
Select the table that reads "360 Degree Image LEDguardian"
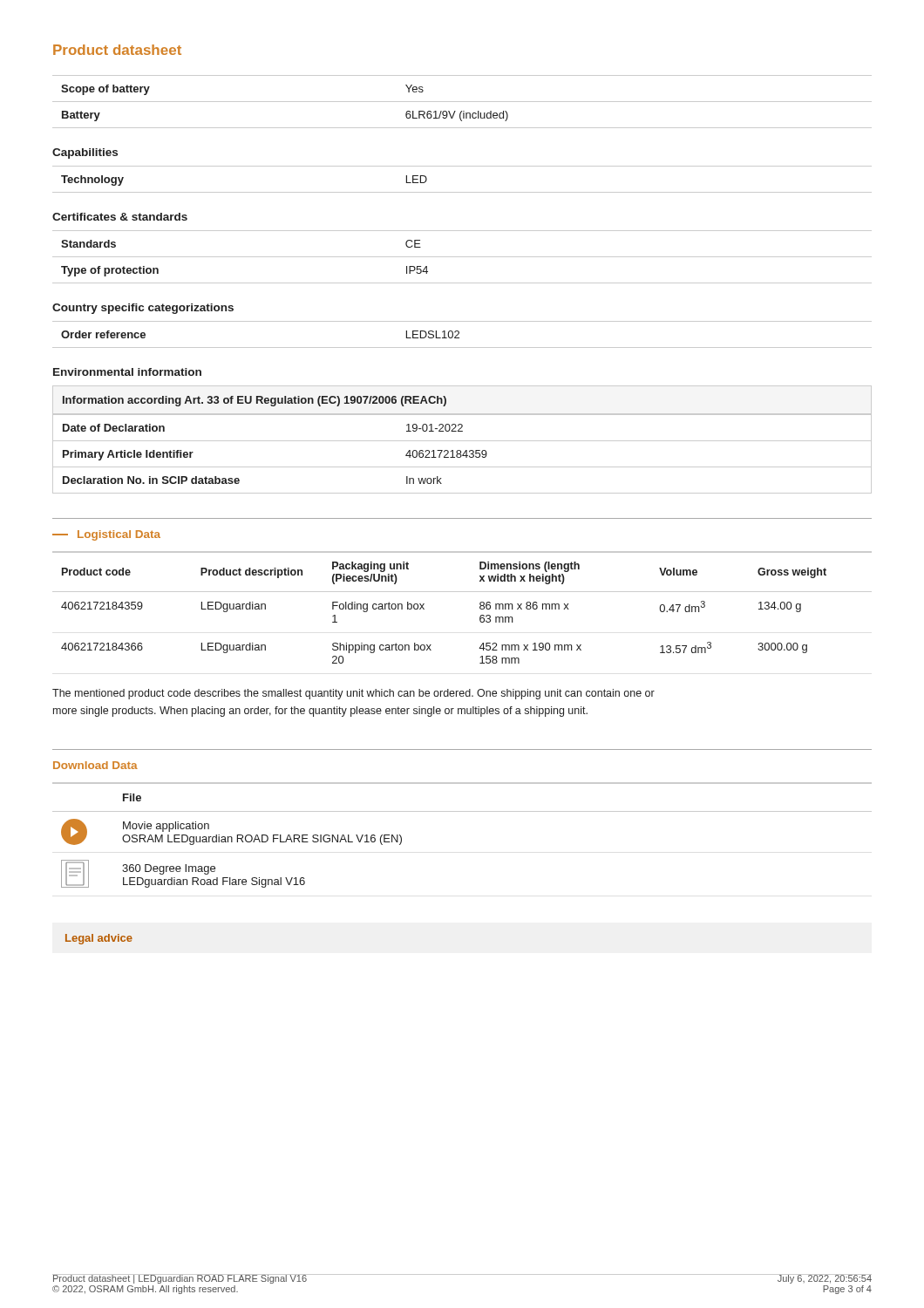pos(462,839)
